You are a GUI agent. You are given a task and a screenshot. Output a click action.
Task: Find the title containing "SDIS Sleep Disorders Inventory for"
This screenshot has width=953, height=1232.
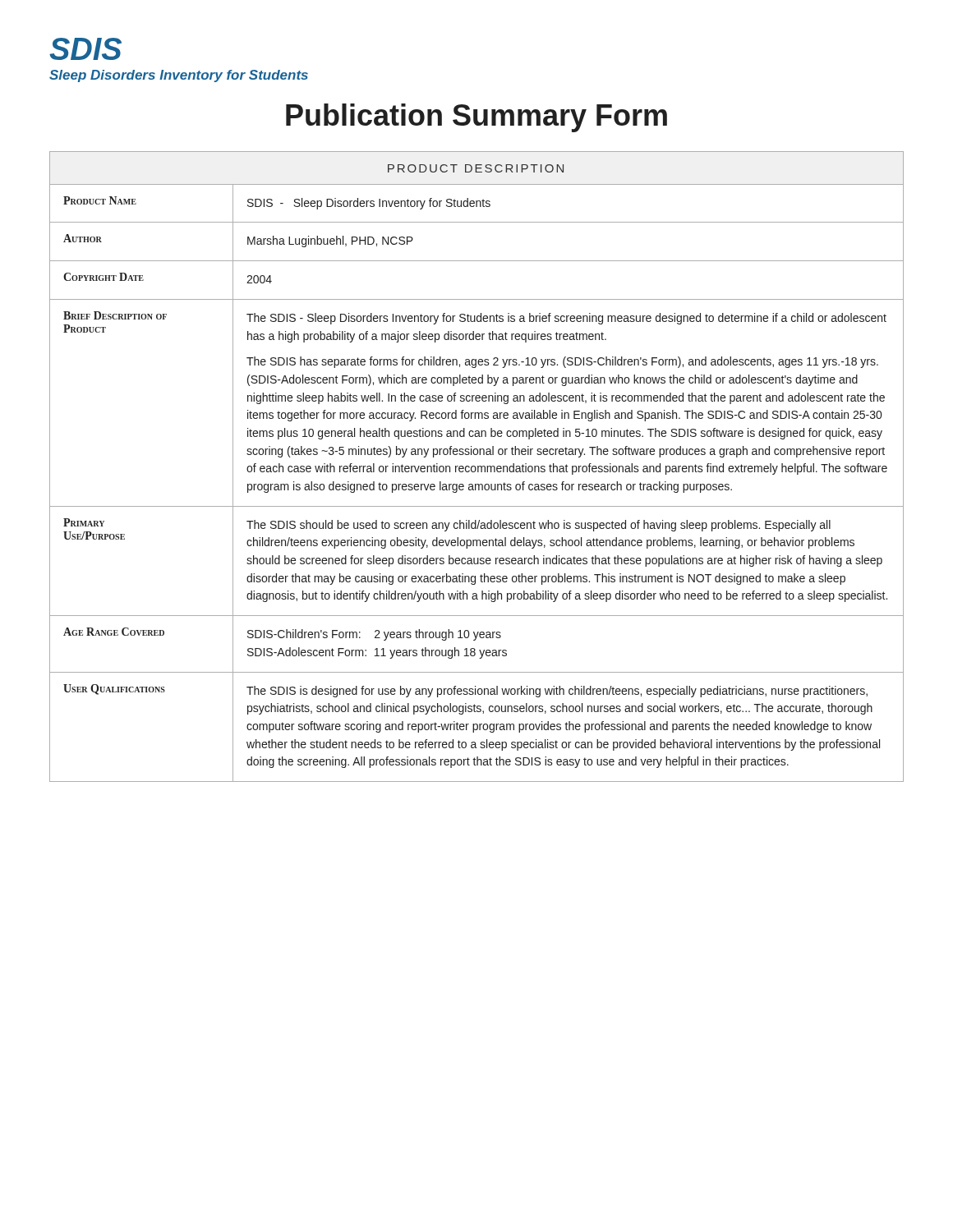pyautogui.click(x=85, y=49)
